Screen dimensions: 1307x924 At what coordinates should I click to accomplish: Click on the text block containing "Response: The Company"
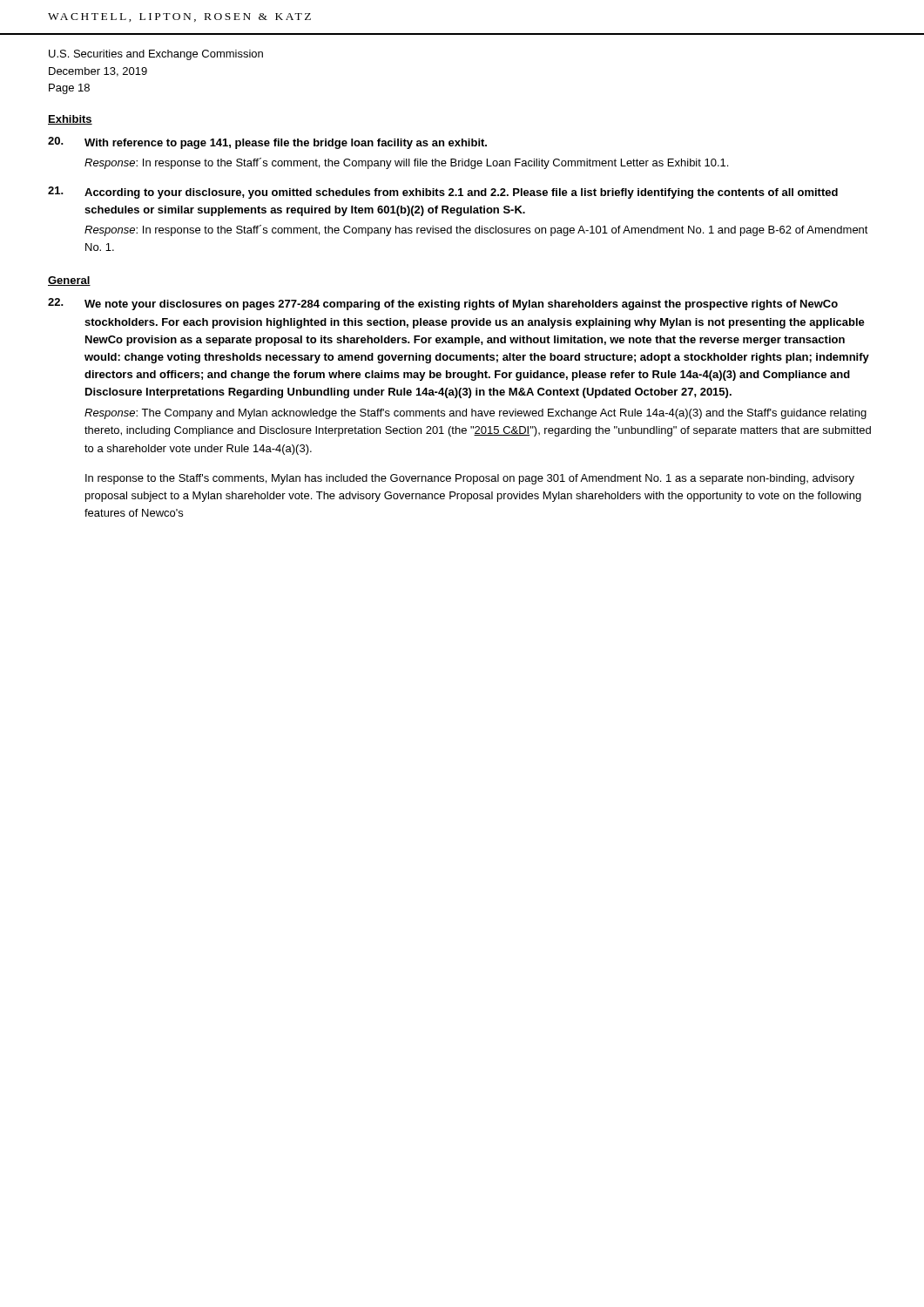pos(478,430)
